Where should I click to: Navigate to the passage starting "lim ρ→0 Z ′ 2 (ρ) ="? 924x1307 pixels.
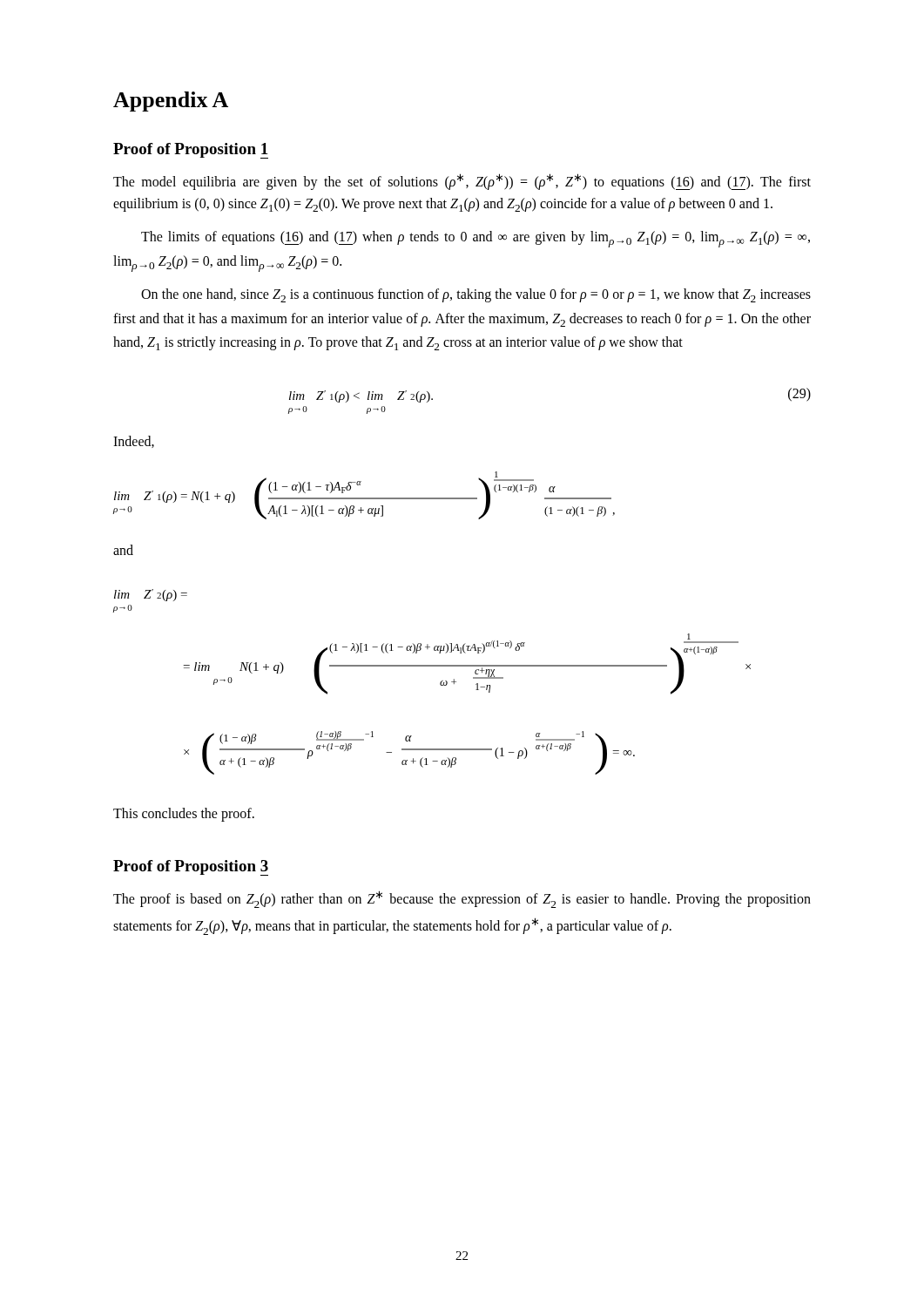click(462, 680)
